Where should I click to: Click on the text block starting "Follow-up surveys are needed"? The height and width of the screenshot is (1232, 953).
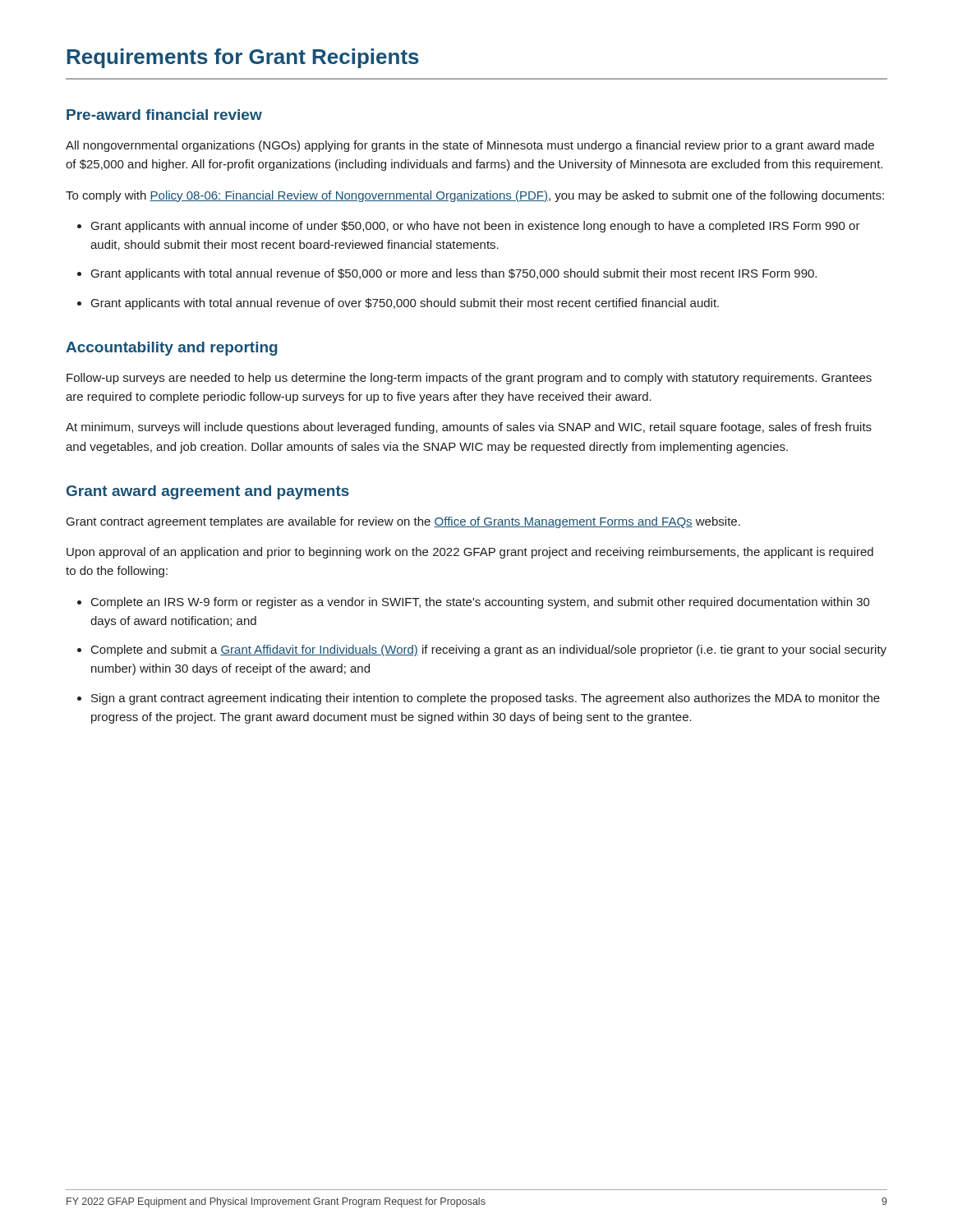(469, 387)
